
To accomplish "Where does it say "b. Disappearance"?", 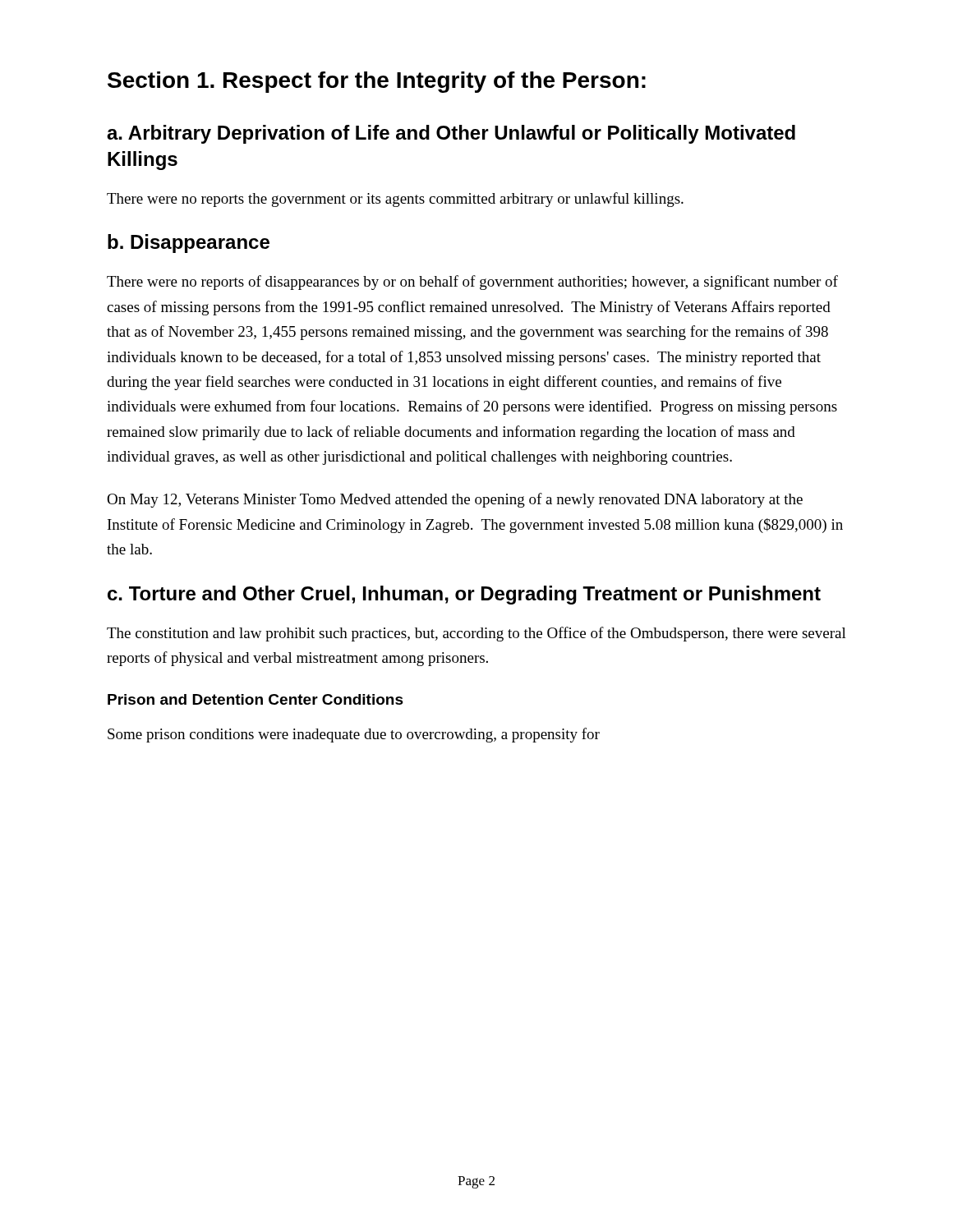I will 189,244.
